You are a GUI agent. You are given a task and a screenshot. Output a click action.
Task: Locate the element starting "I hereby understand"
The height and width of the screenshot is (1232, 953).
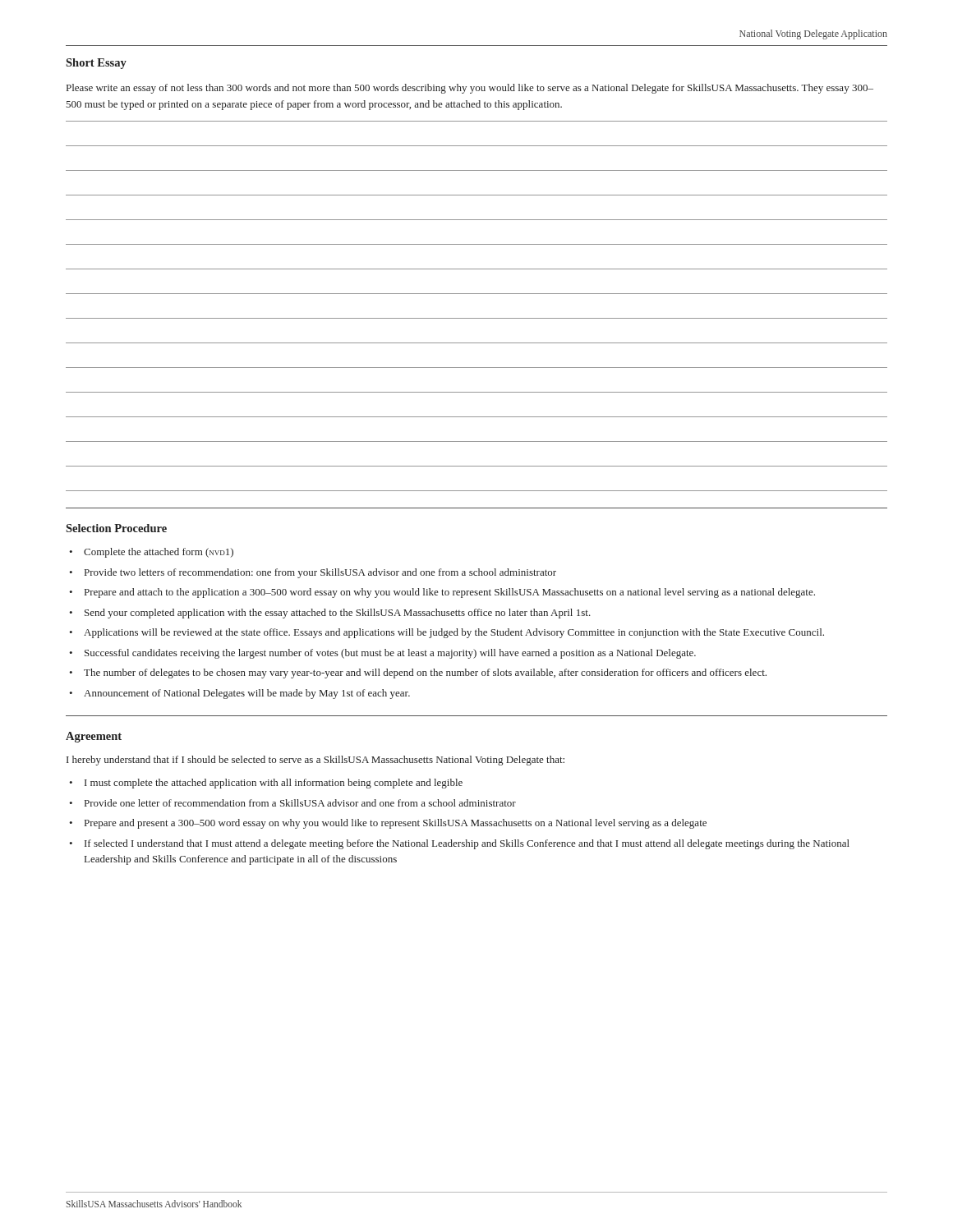316,760
